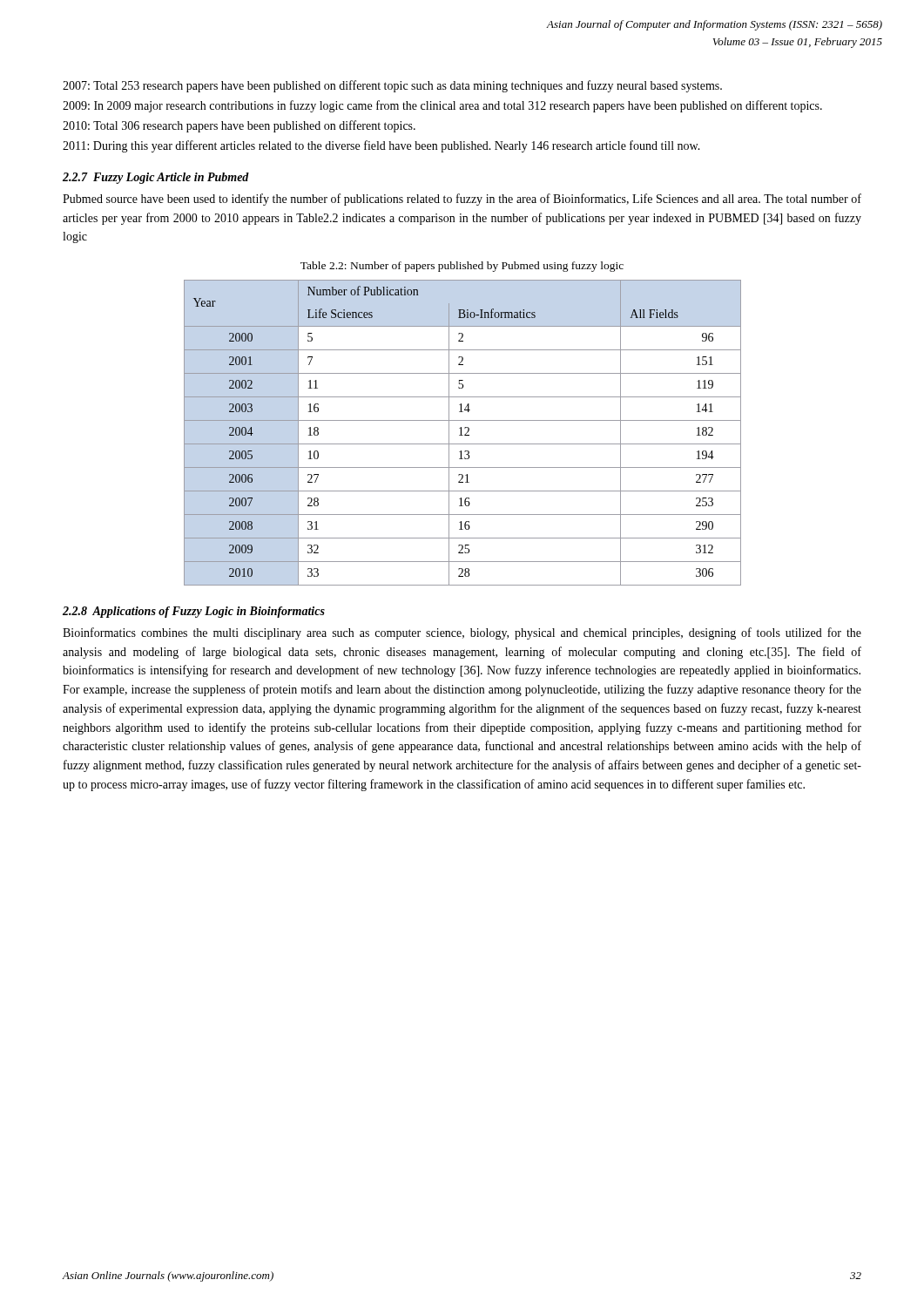This screenshot has width=924, height=1307.
Task: Where is the section header that starts "2.2.8 Applications of Fuzzy Logic"?
Action: pyautogui.click(x=194, y=611)
